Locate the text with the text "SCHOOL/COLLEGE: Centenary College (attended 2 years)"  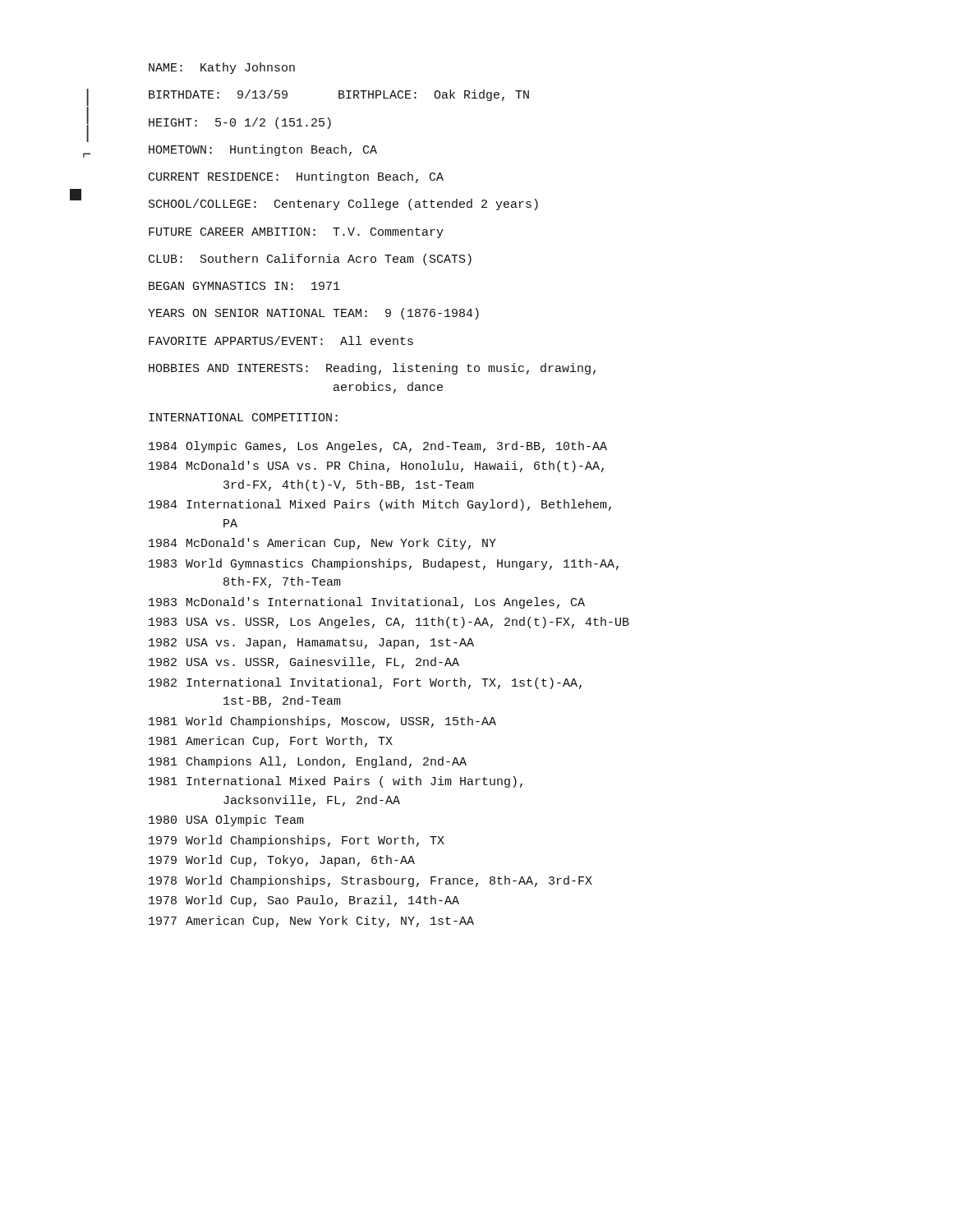click(x=344, y=205)
